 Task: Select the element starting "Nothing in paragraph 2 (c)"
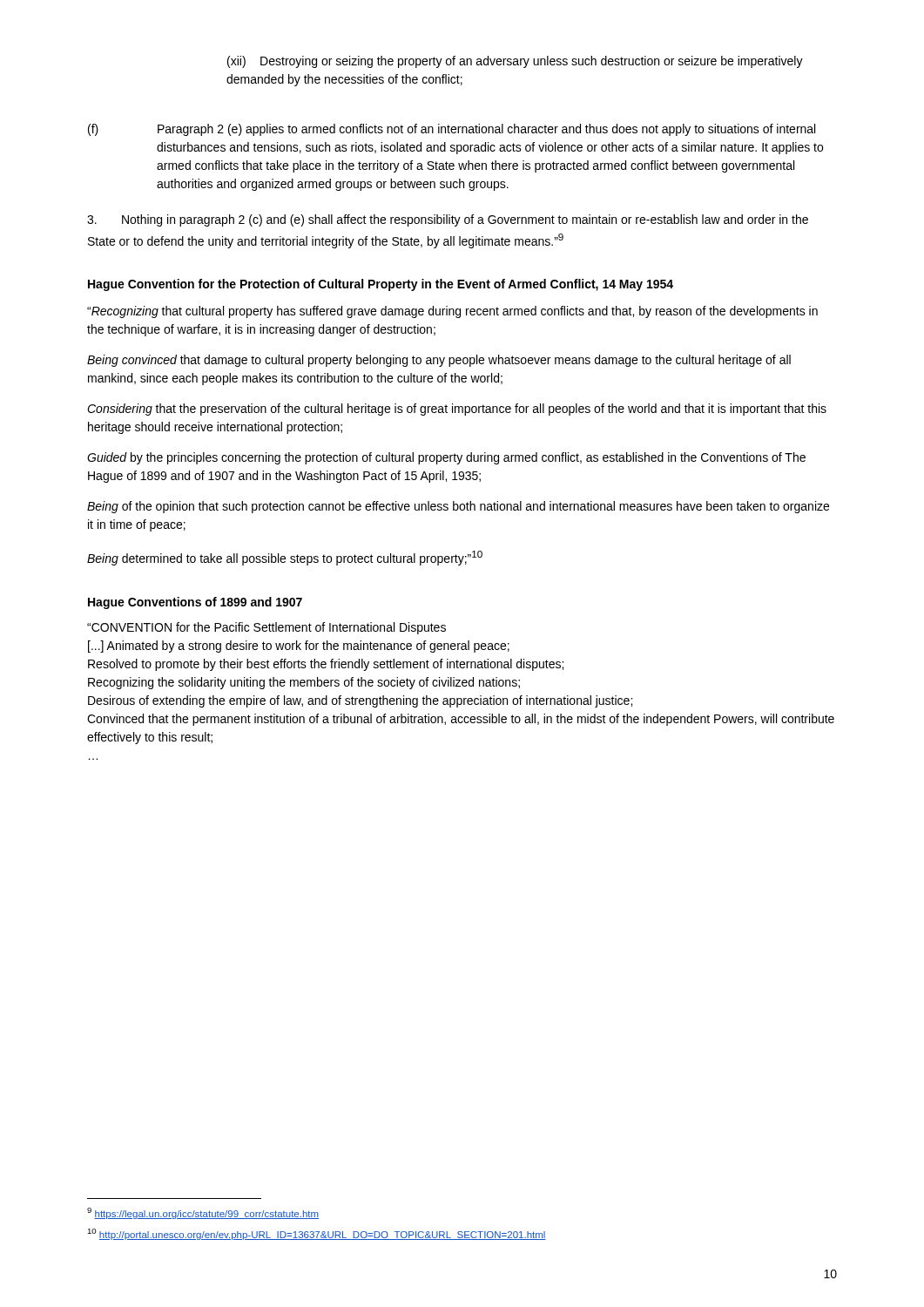(448, 230)
